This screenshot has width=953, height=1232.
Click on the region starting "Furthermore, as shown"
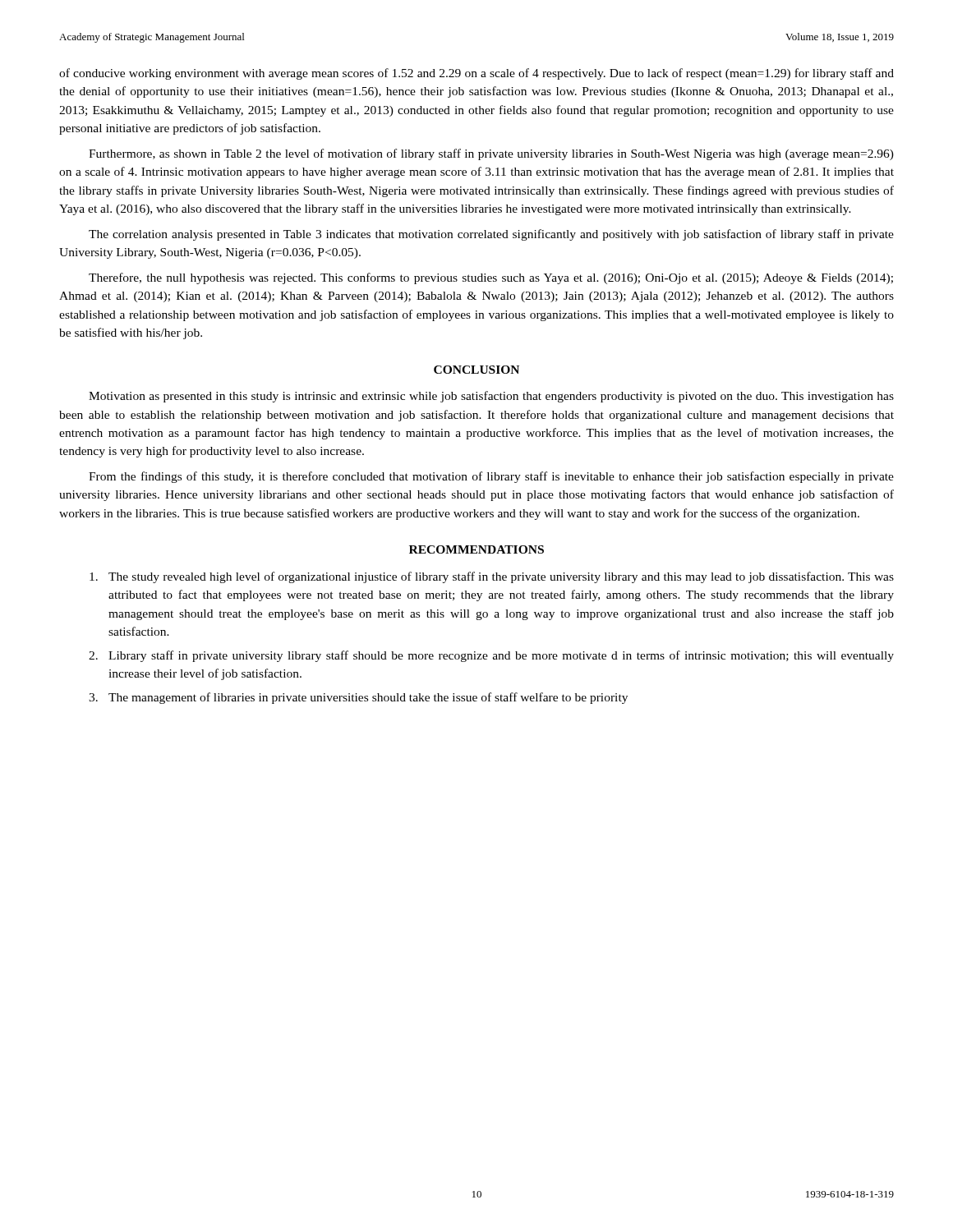[476, 181]
